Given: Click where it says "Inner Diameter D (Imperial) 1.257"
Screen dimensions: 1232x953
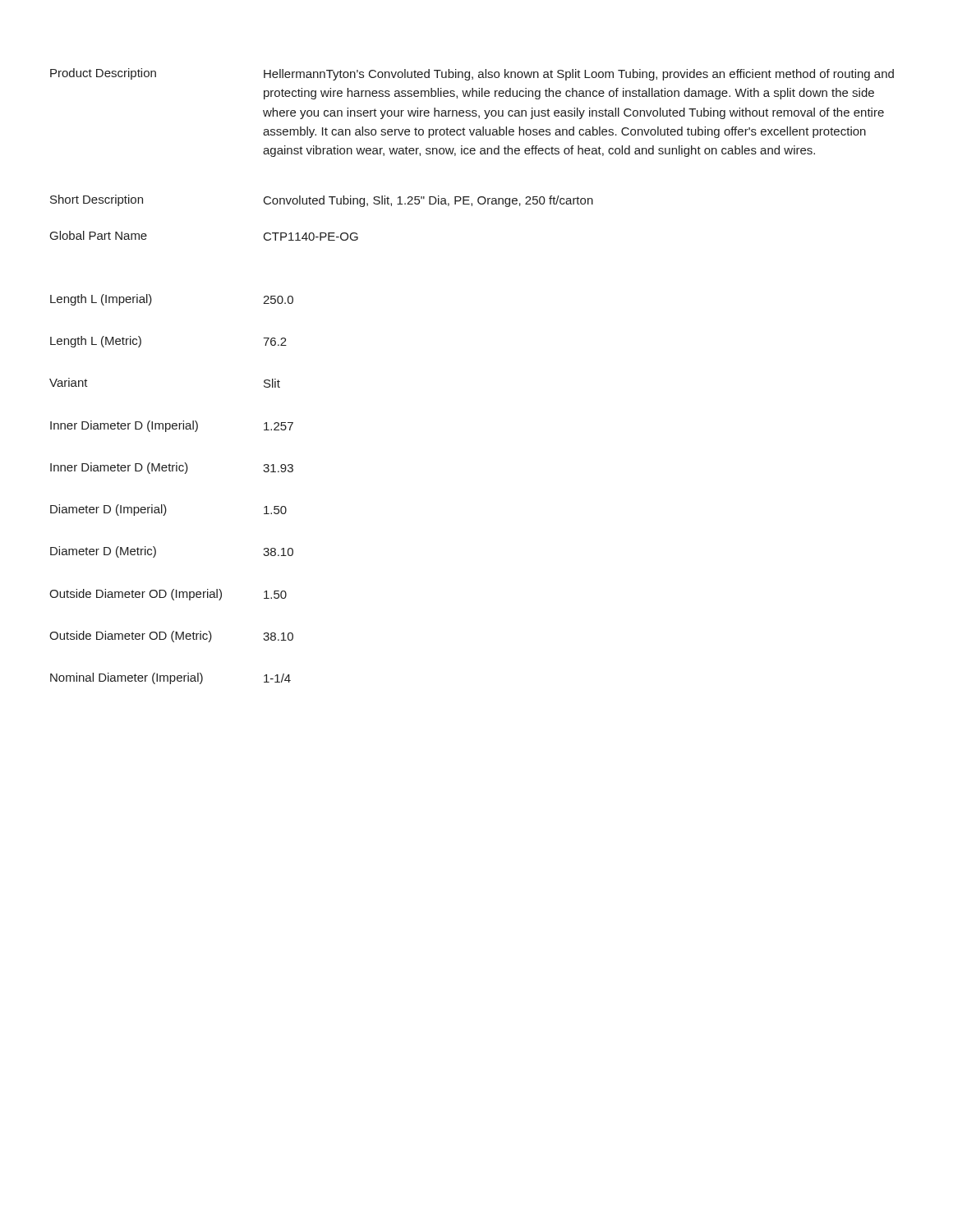Looking at the screenshot, I should [172, 426].
